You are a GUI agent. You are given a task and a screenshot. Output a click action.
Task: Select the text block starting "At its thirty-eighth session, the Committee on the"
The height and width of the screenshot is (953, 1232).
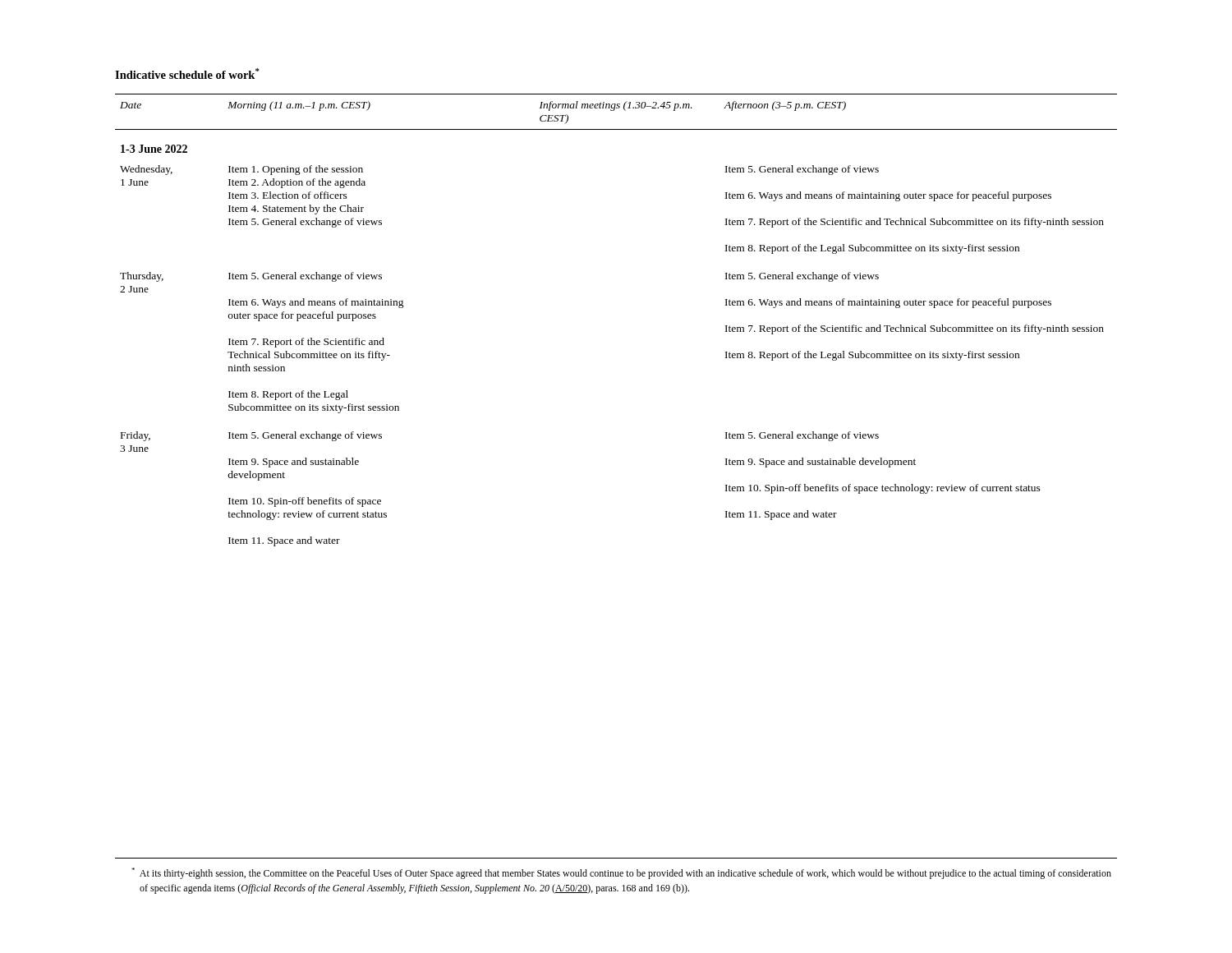point(616,880)
